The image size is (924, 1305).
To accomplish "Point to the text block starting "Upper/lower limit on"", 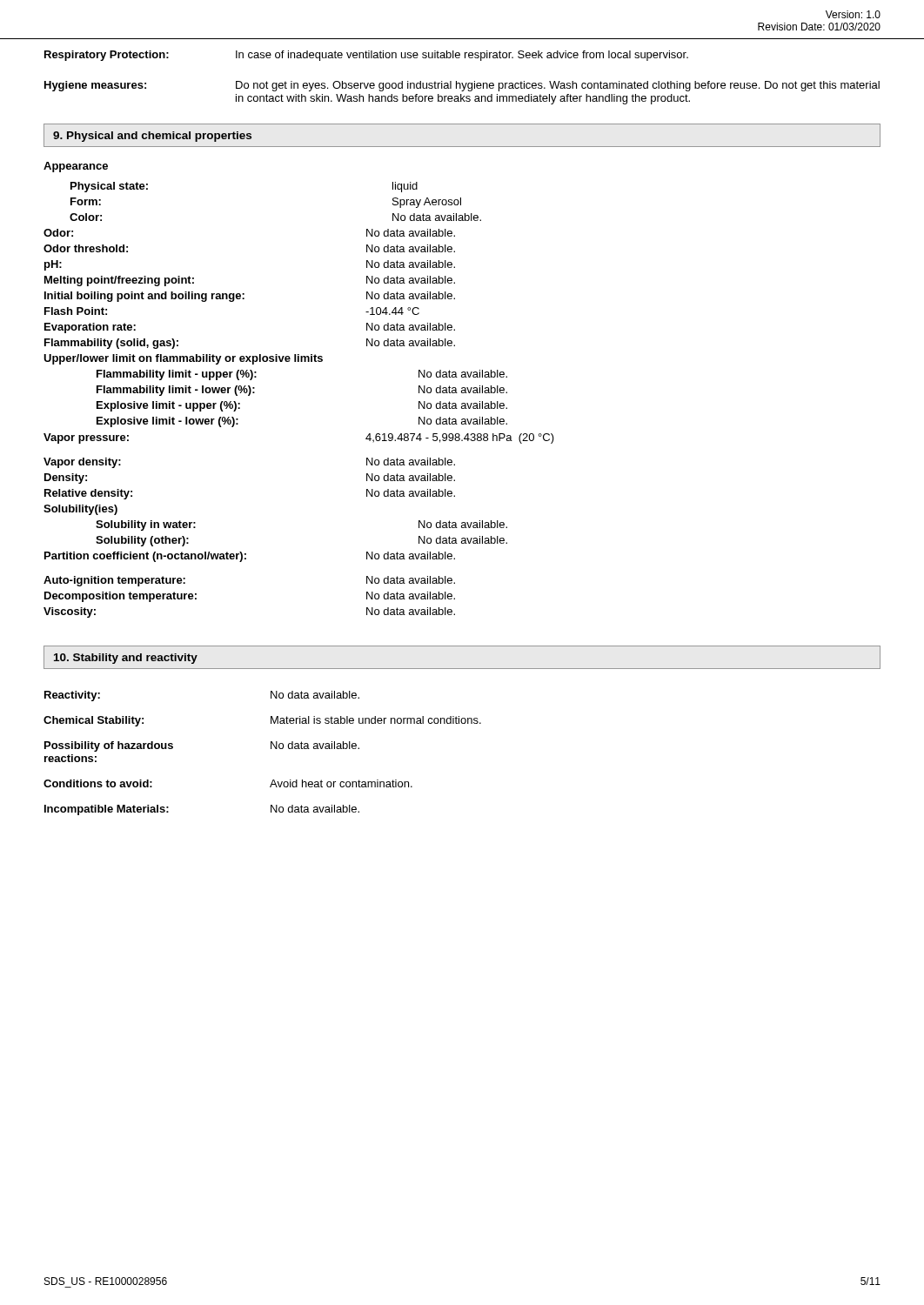I will click(183, 359).
